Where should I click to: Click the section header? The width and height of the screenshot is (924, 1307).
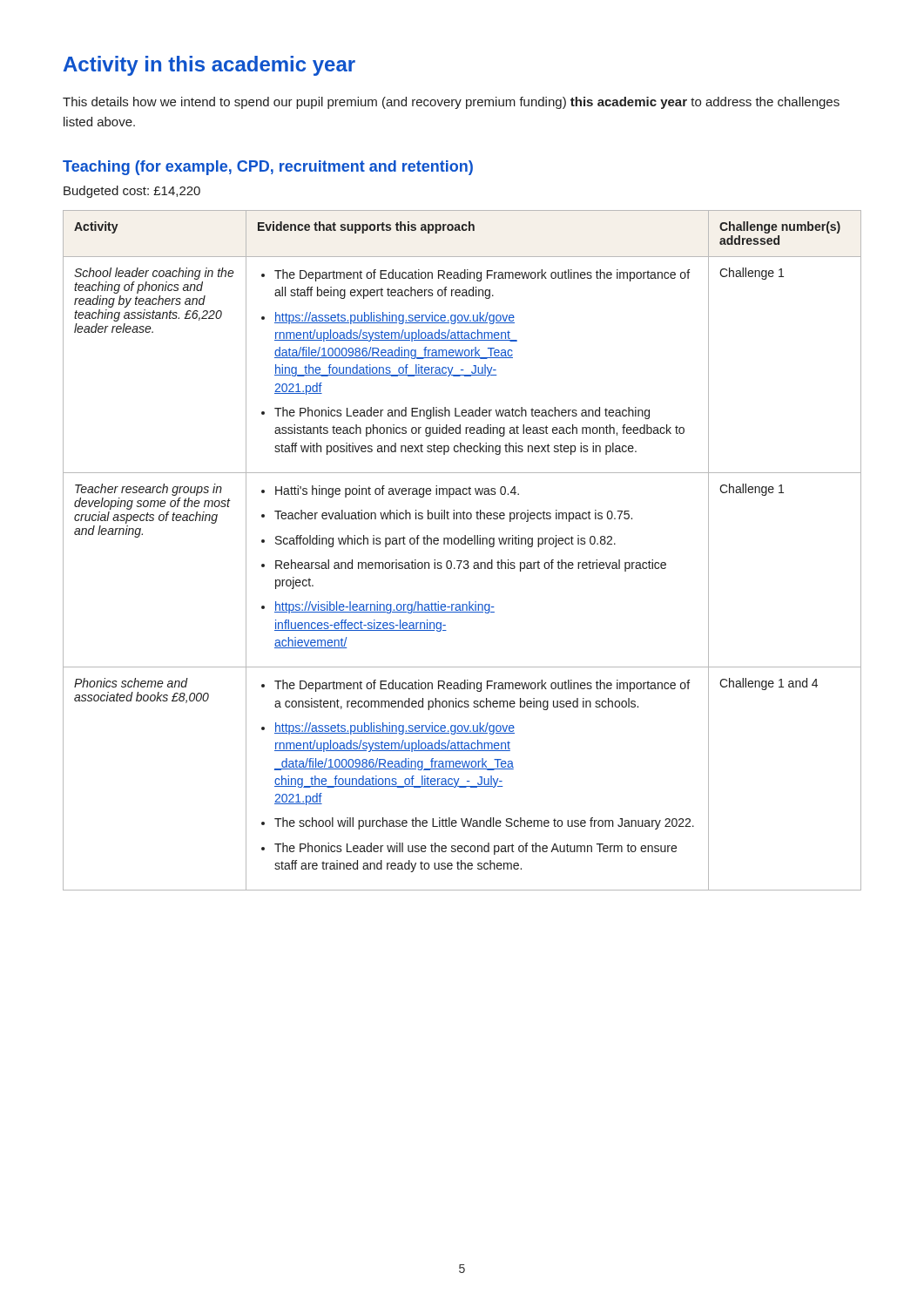click(268, 166)
